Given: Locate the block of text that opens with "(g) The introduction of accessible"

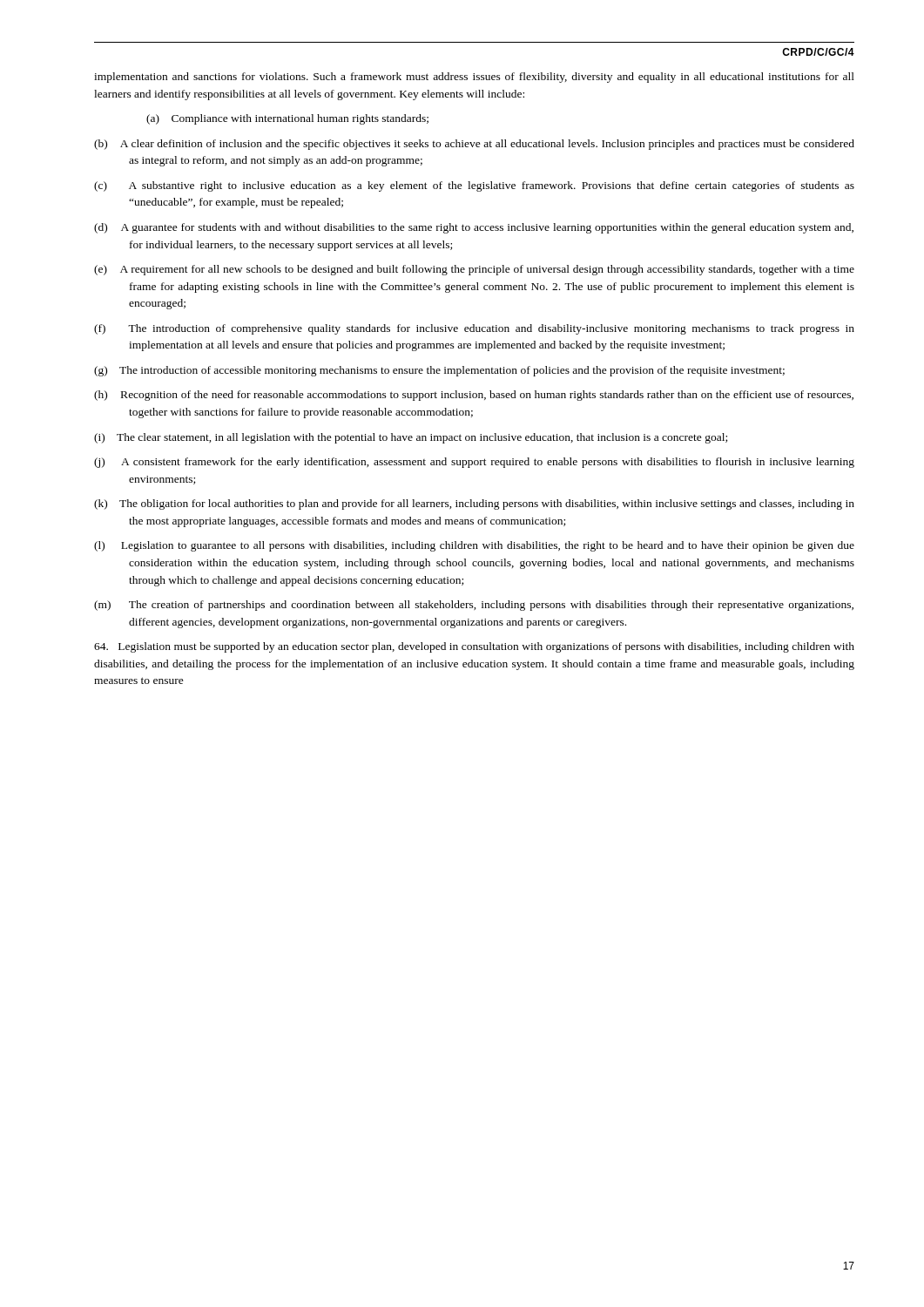Looking at the screenshot, I should [x=474, y=370].
